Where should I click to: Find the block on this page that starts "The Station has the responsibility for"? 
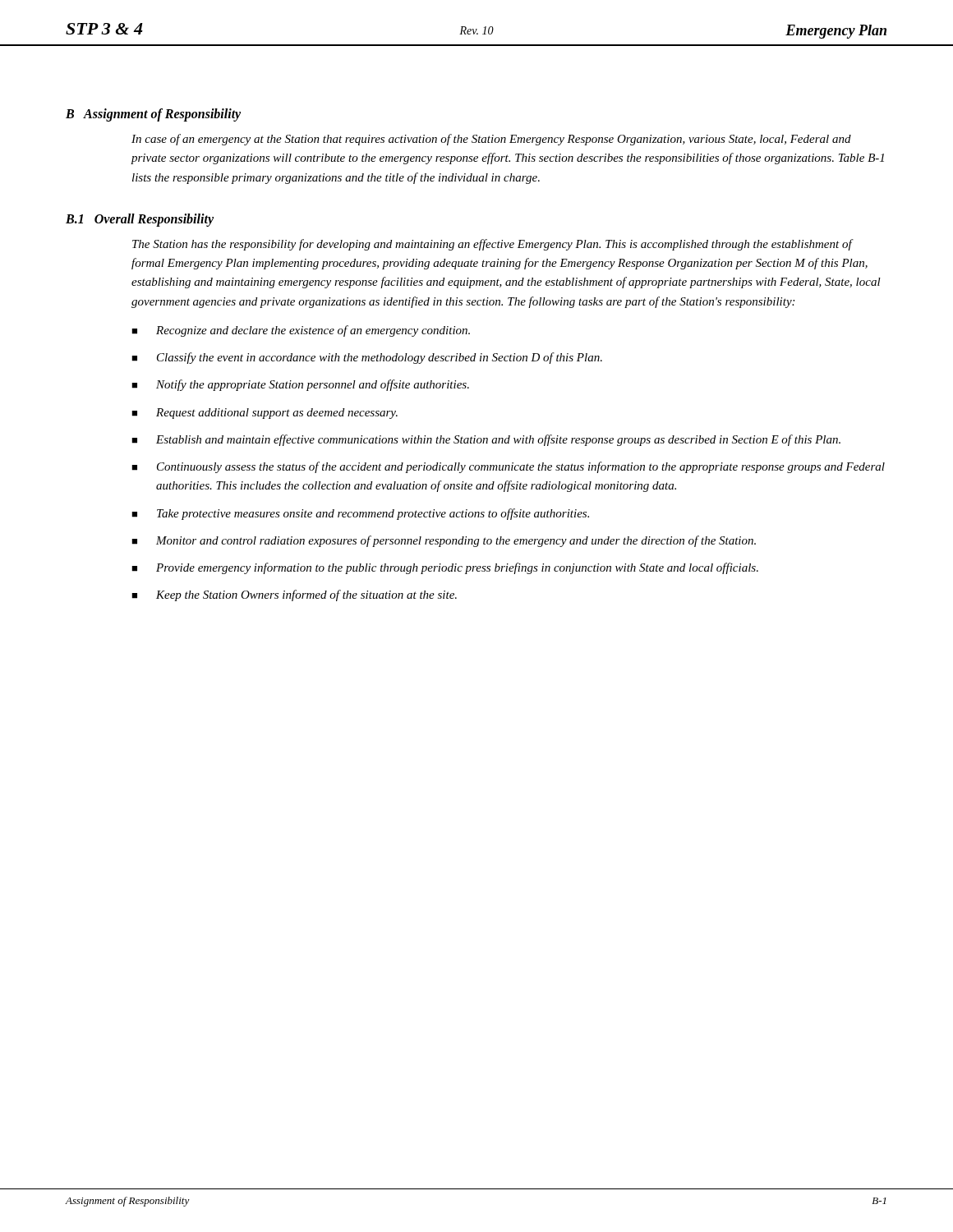(x=506, y=272)
